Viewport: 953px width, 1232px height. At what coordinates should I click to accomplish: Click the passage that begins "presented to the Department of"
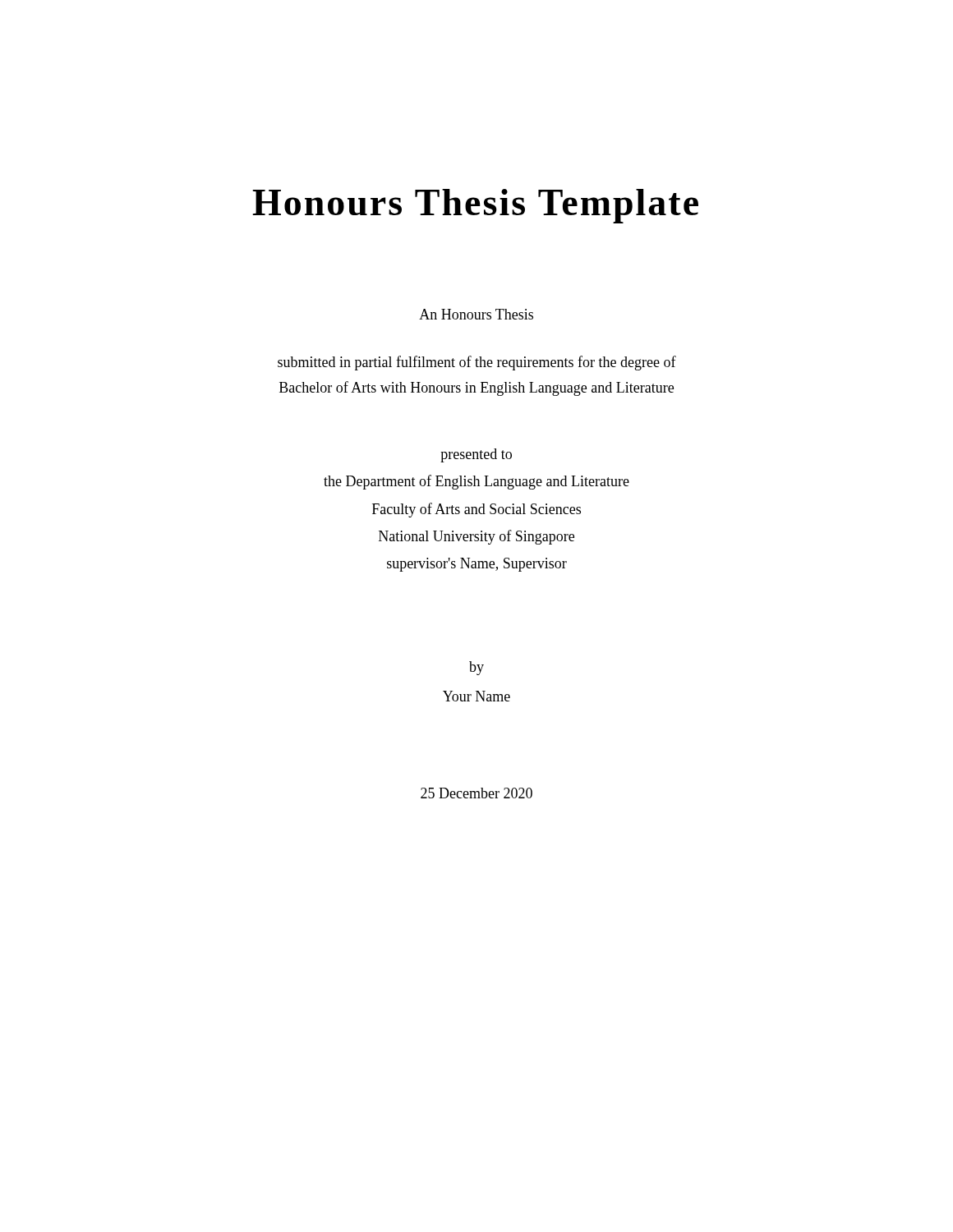pyautogui.click(x=476, y=510)
